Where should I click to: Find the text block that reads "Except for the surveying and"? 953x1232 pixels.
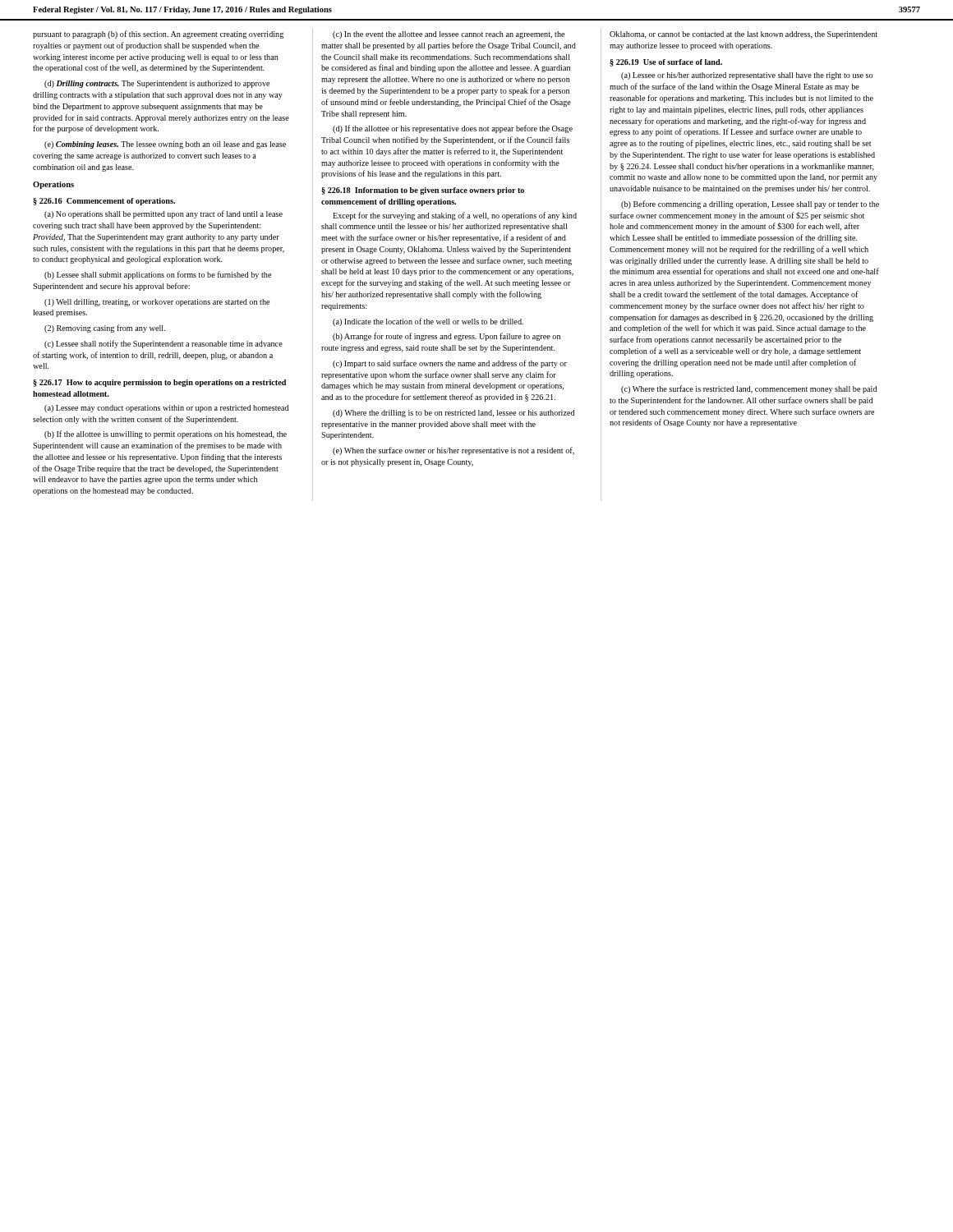(x=449, y=261)
